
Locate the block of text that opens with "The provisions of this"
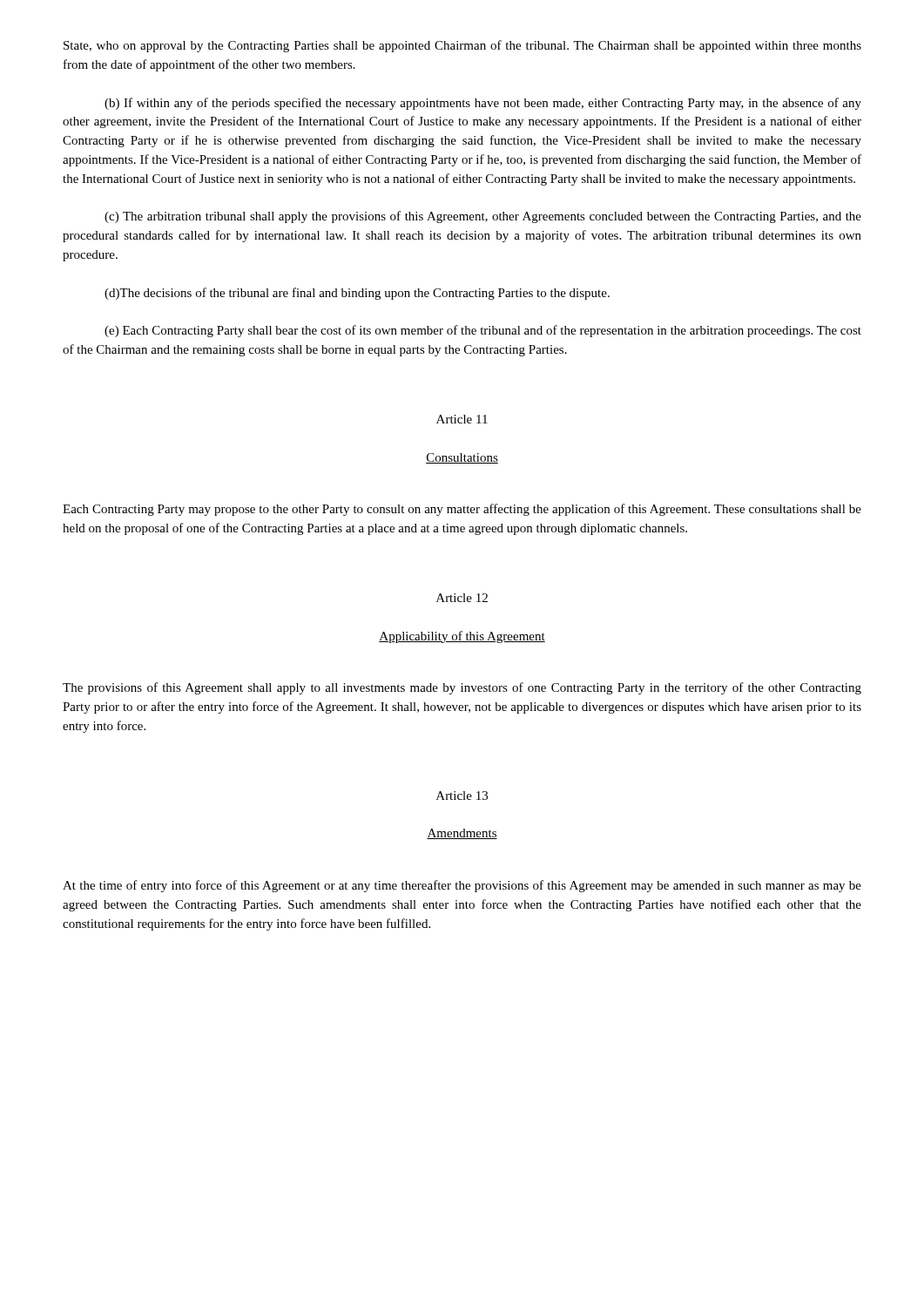click(x=462, y=707)
